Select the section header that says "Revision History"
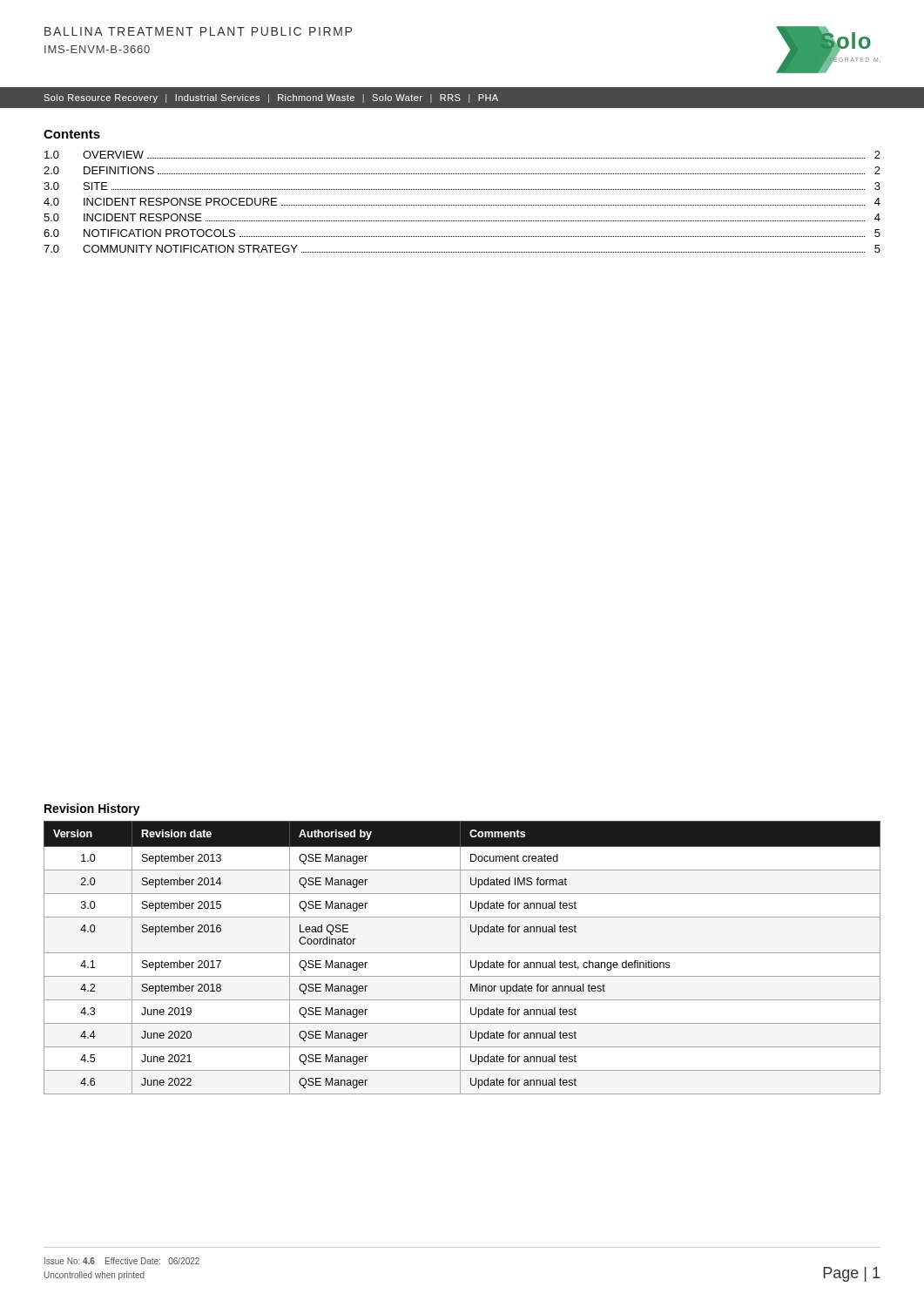 [x=92, y=809]
